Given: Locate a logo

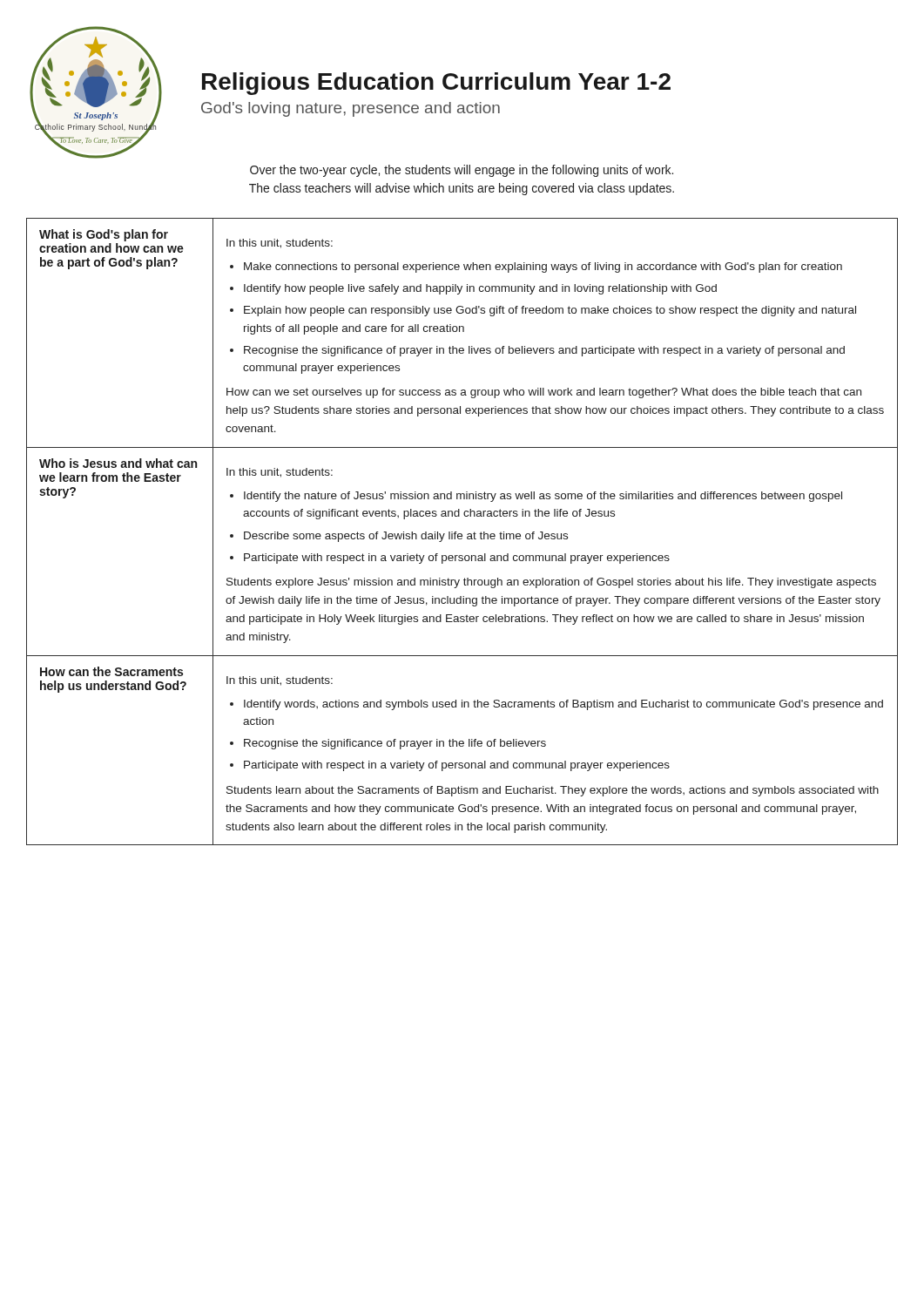Looking at the screenshot, I should 100,93.
